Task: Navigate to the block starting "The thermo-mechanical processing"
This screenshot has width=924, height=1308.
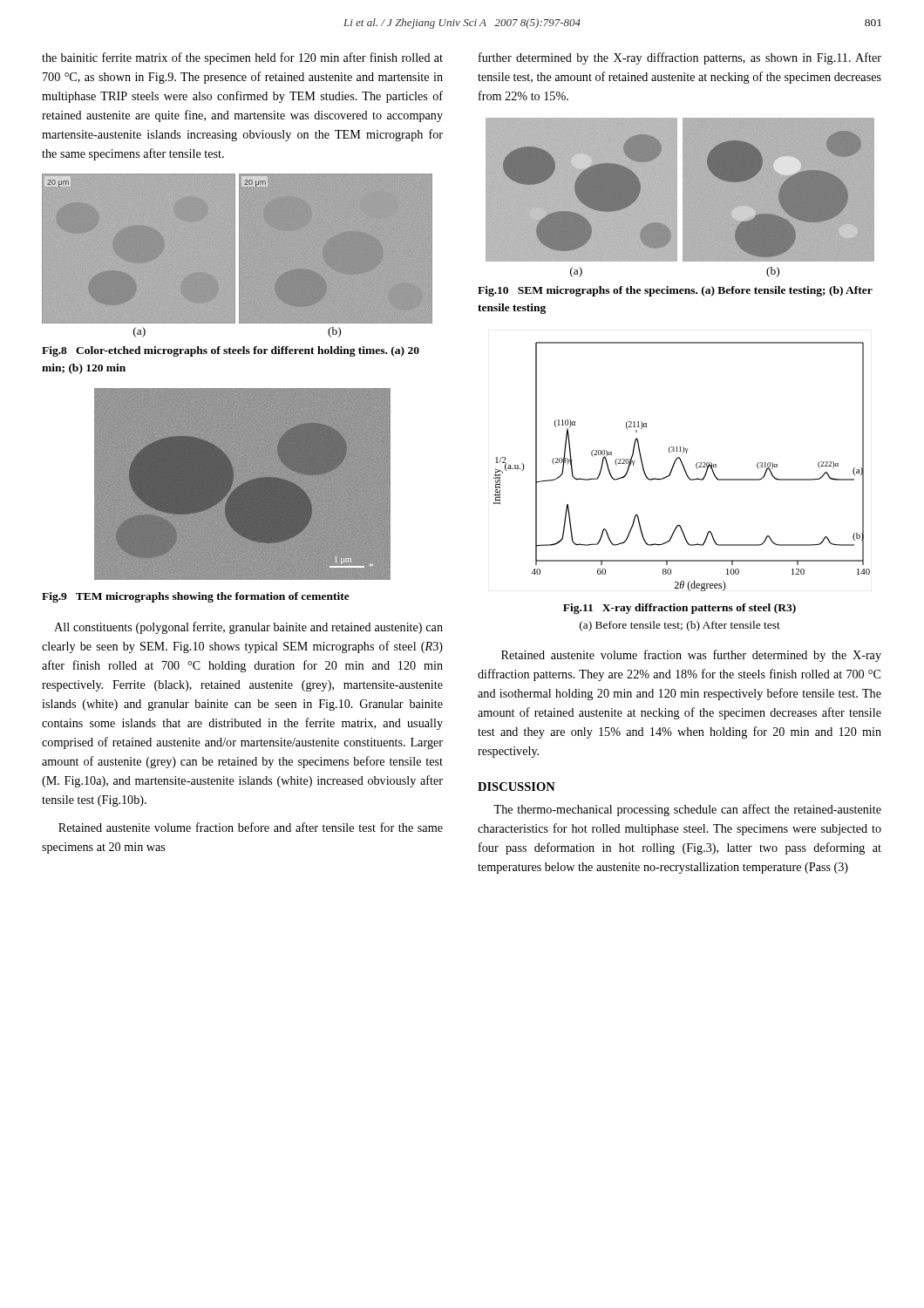Action: pyautogui.click(x=680, y=838)
